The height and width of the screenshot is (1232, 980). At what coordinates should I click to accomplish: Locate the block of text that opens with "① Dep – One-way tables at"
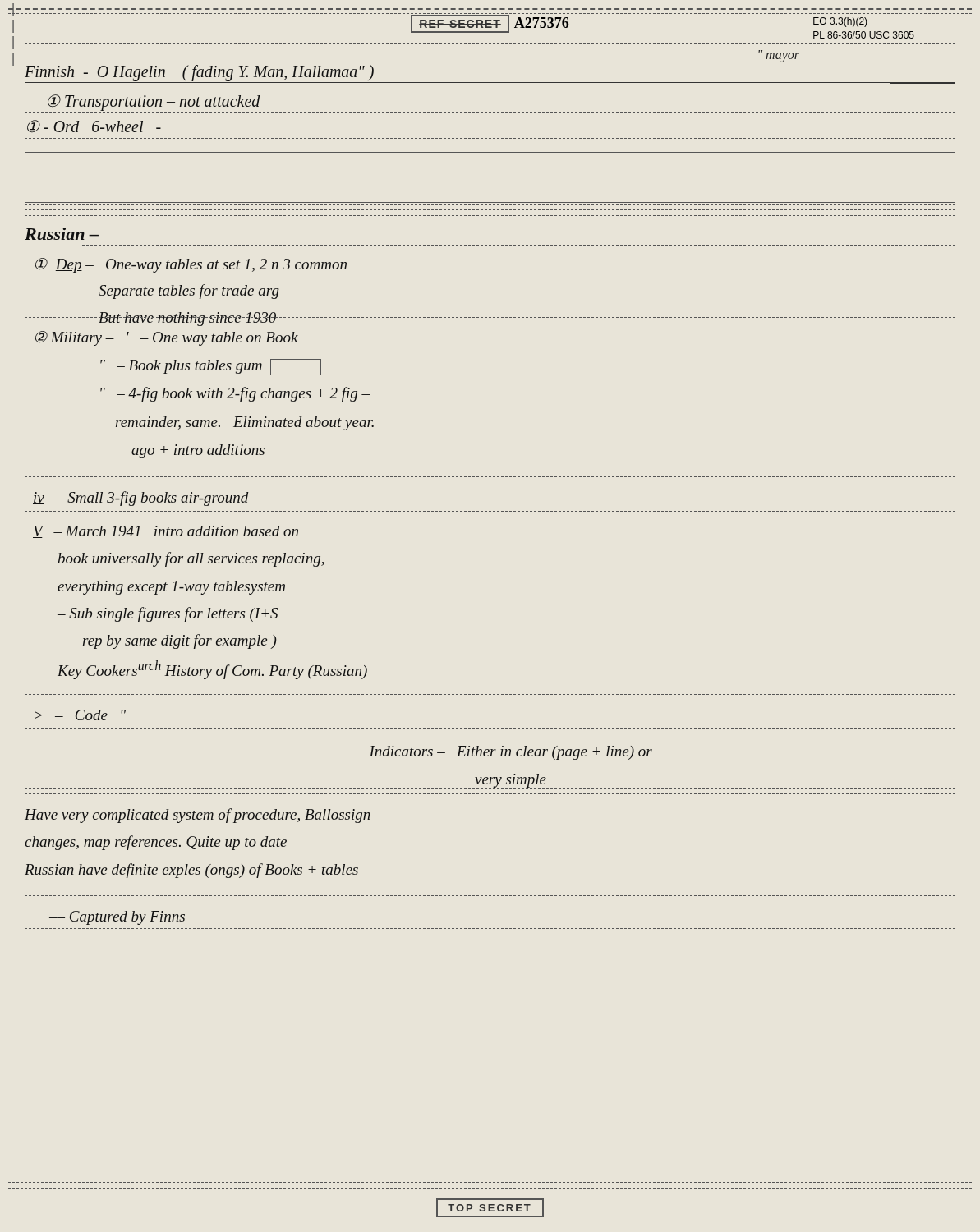(190, 291)
